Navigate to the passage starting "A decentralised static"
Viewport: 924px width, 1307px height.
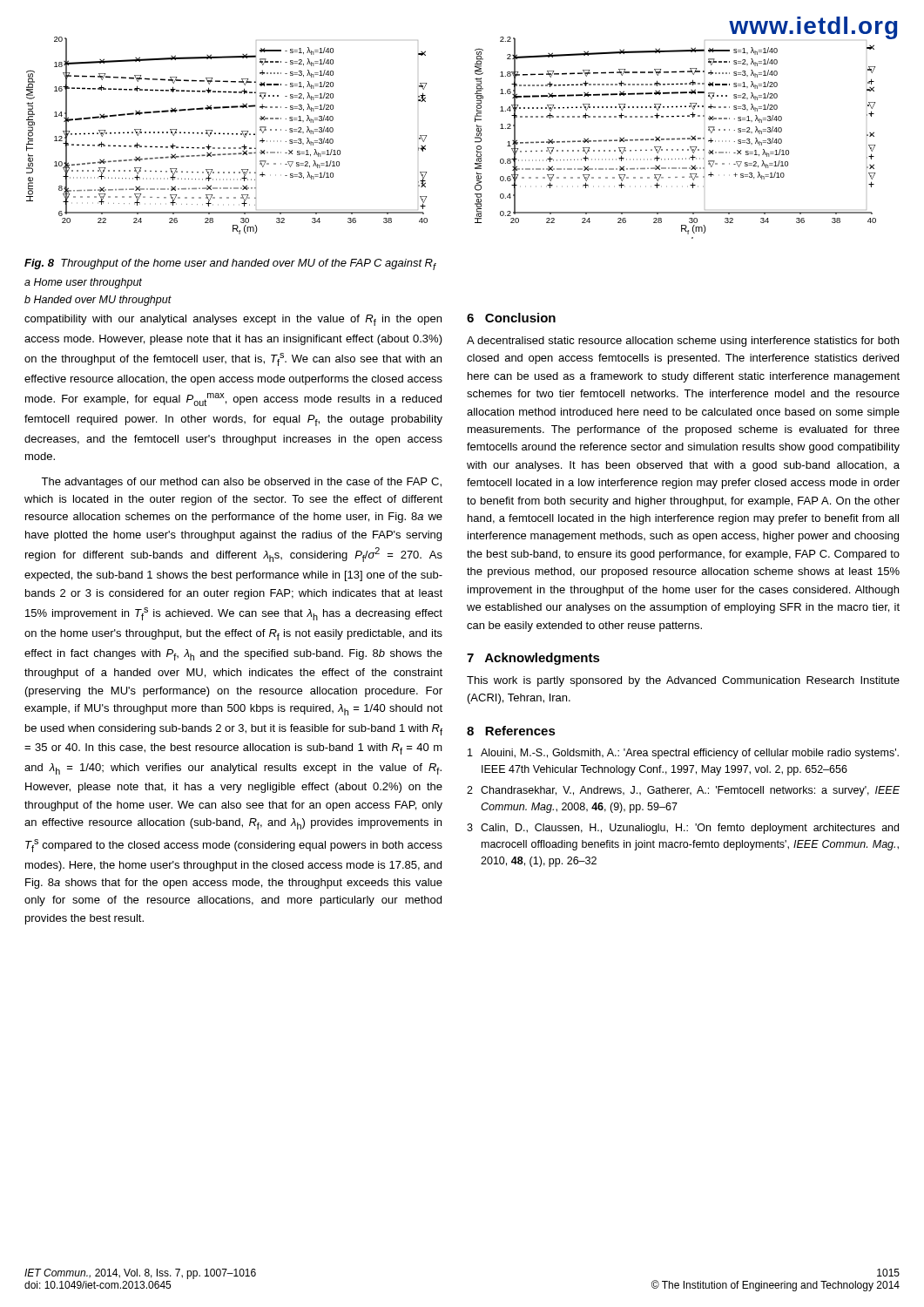683,483
